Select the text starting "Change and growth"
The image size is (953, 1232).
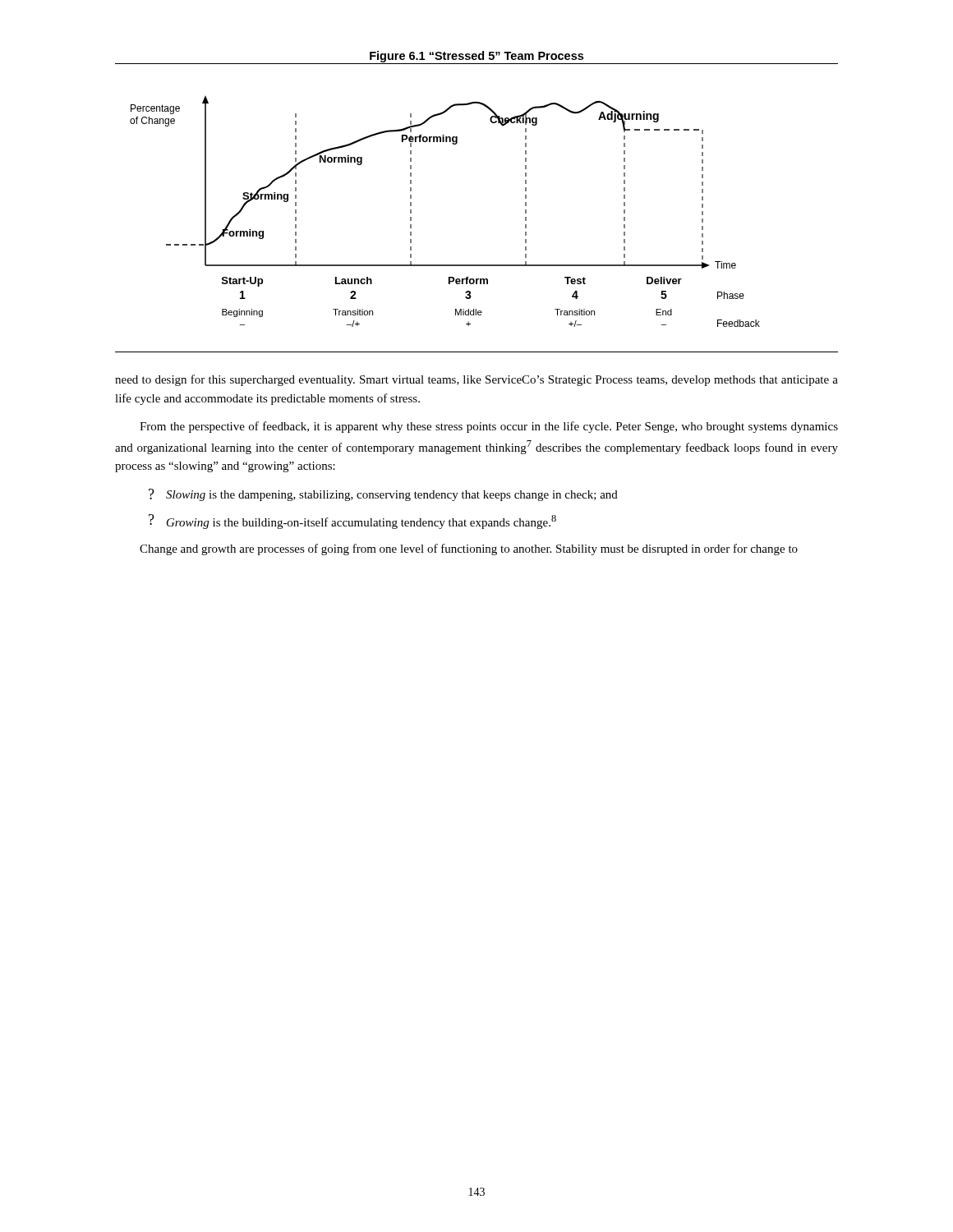469,549
